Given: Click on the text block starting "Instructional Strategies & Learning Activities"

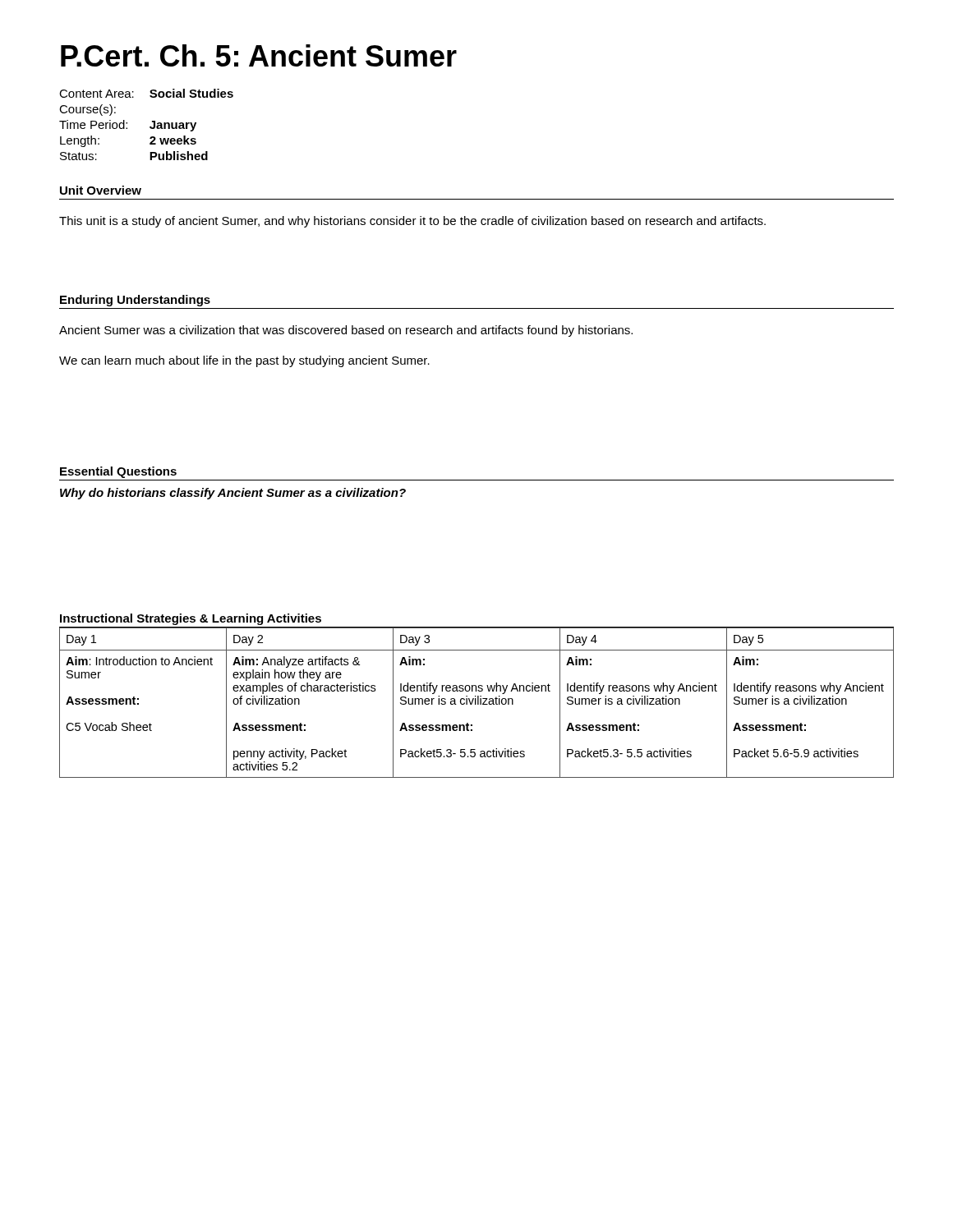Looking at the screenshot, I should [476, 620].
